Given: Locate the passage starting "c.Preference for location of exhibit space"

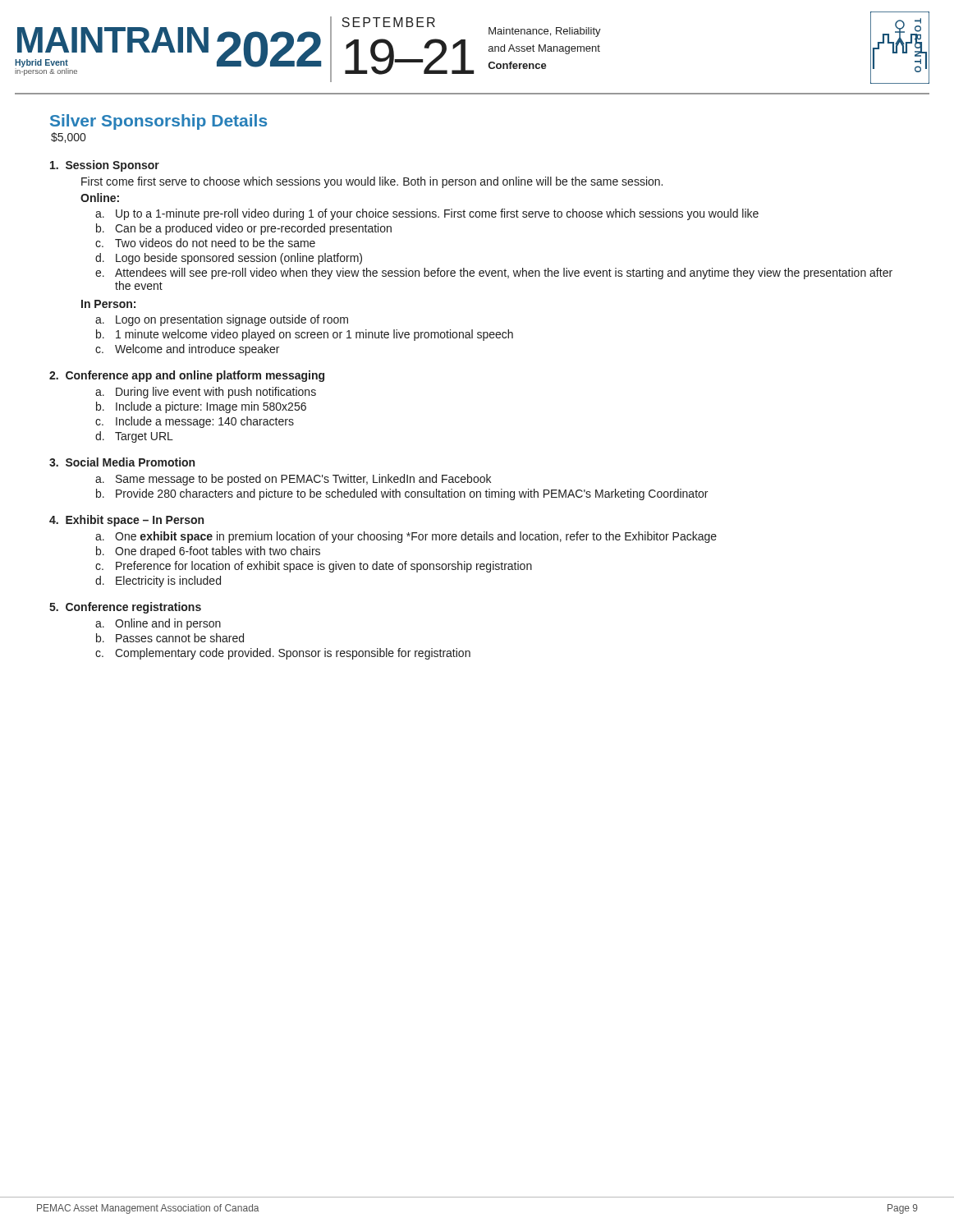Looking at the screenshot, I should pyautogui.click(x=314, y=566).
